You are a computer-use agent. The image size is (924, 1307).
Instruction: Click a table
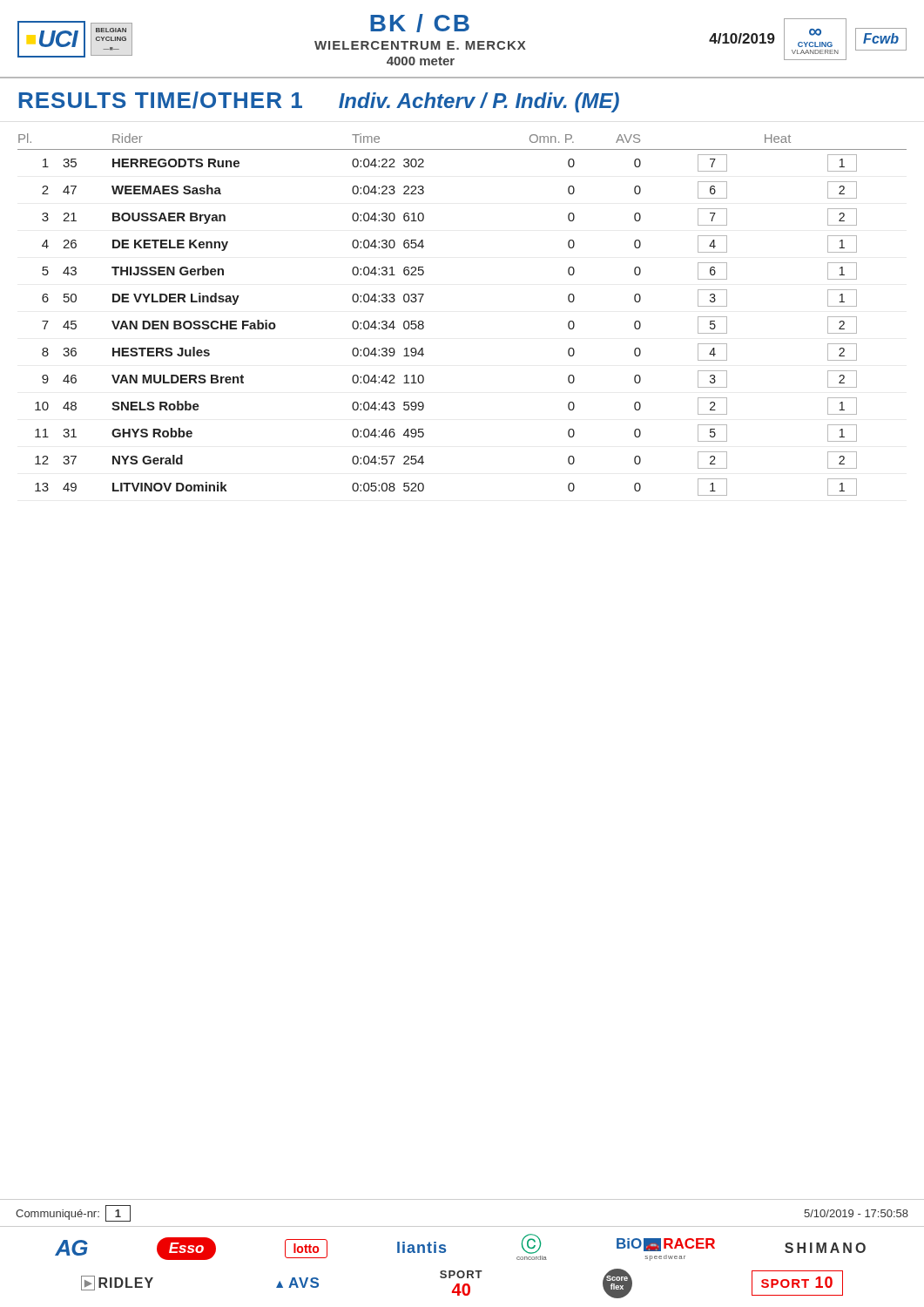point(462,311)
